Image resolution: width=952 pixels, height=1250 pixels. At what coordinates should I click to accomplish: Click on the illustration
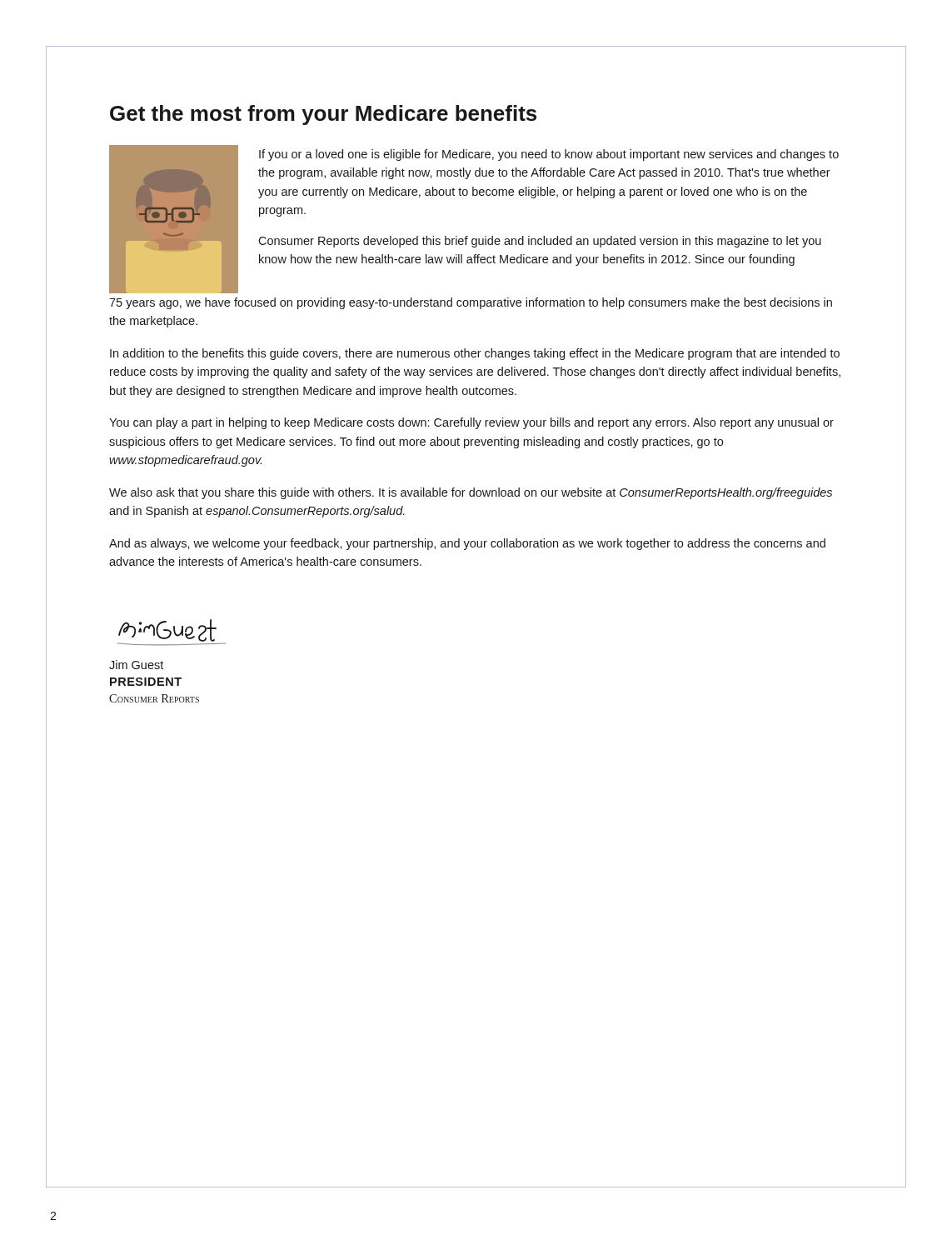click(176, 622)
